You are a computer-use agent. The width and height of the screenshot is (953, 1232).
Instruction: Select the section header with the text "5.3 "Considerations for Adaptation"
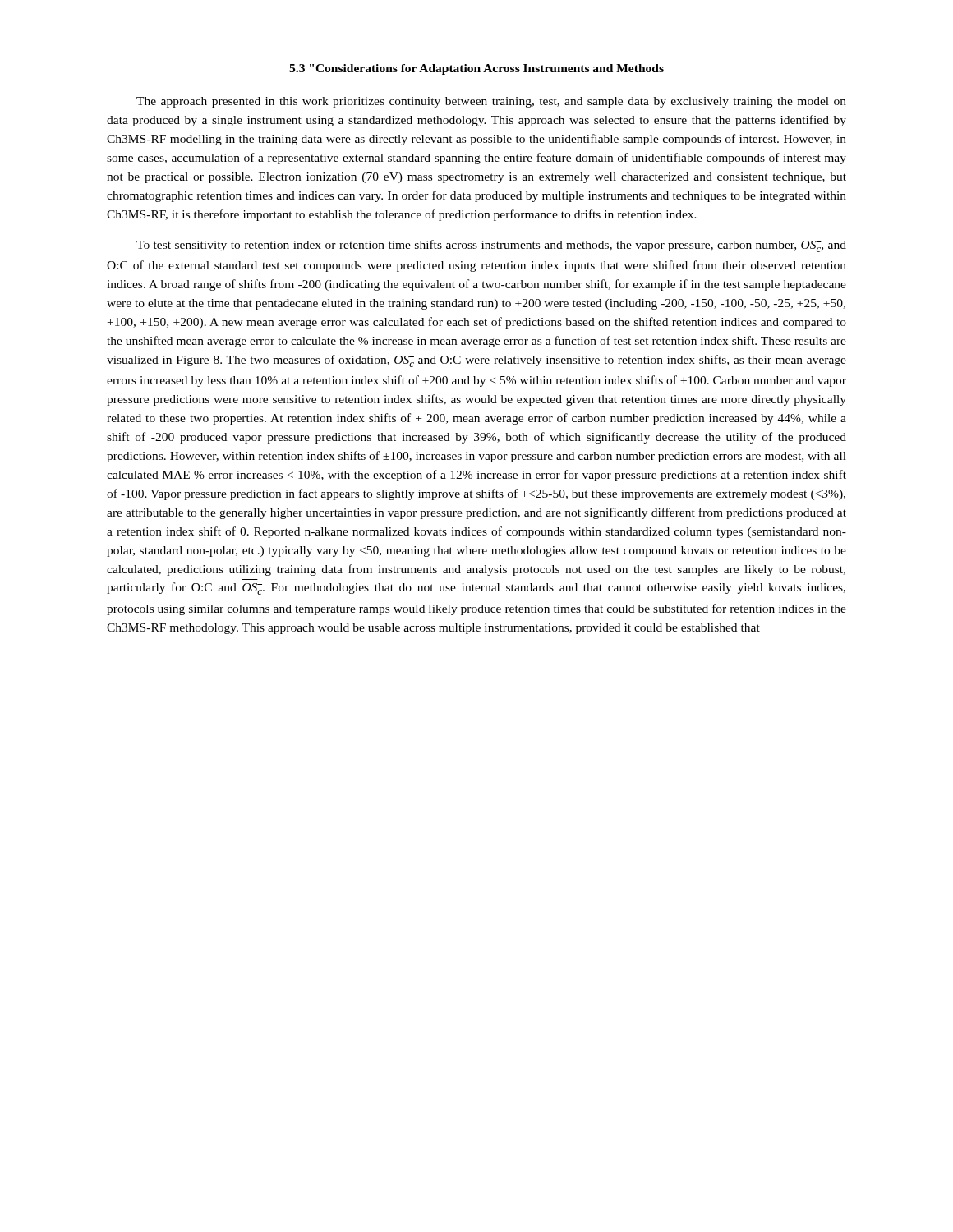point(476,68)
